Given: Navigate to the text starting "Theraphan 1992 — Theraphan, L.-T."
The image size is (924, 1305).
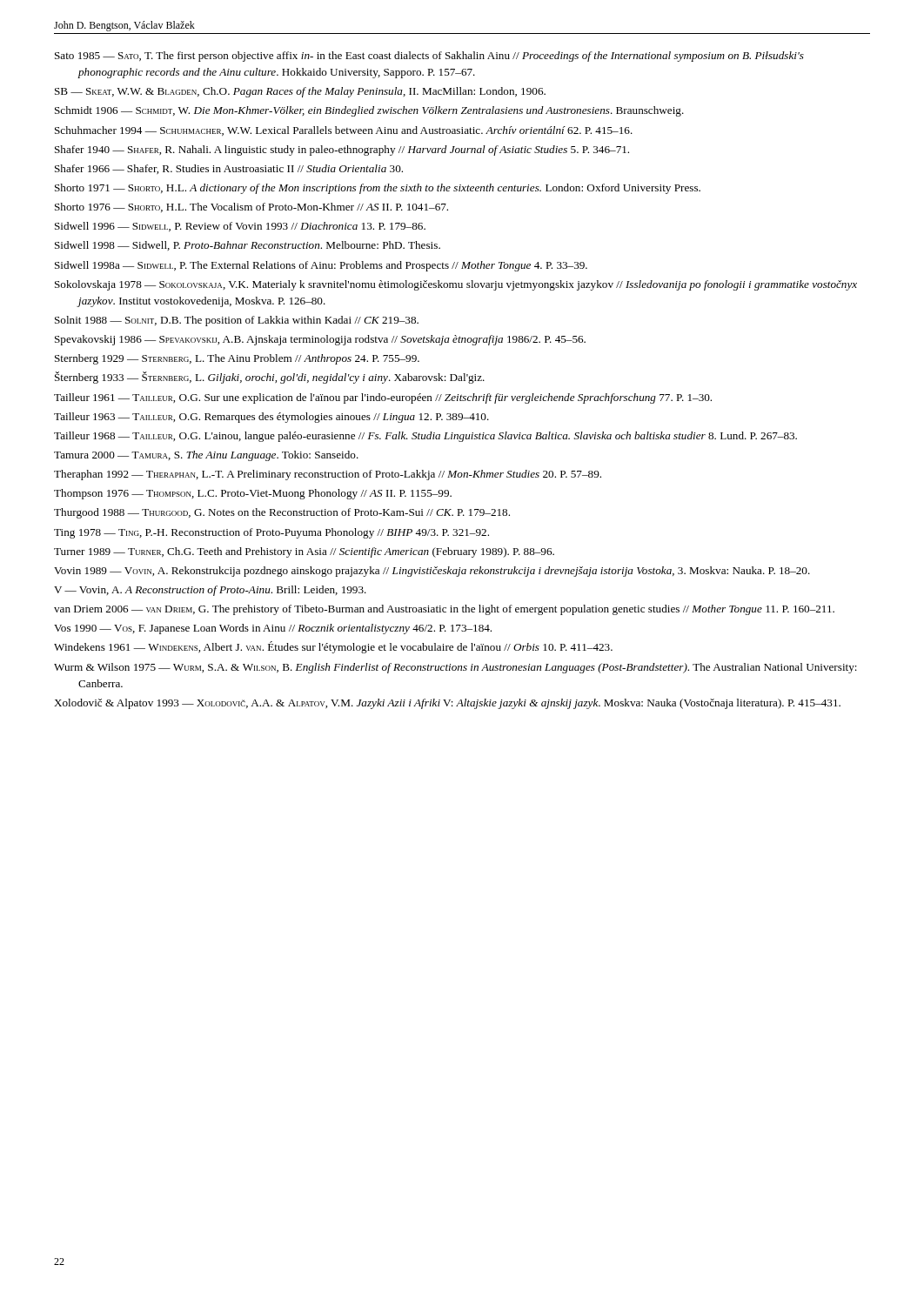Looking at the screenshot, I should 328,474.
